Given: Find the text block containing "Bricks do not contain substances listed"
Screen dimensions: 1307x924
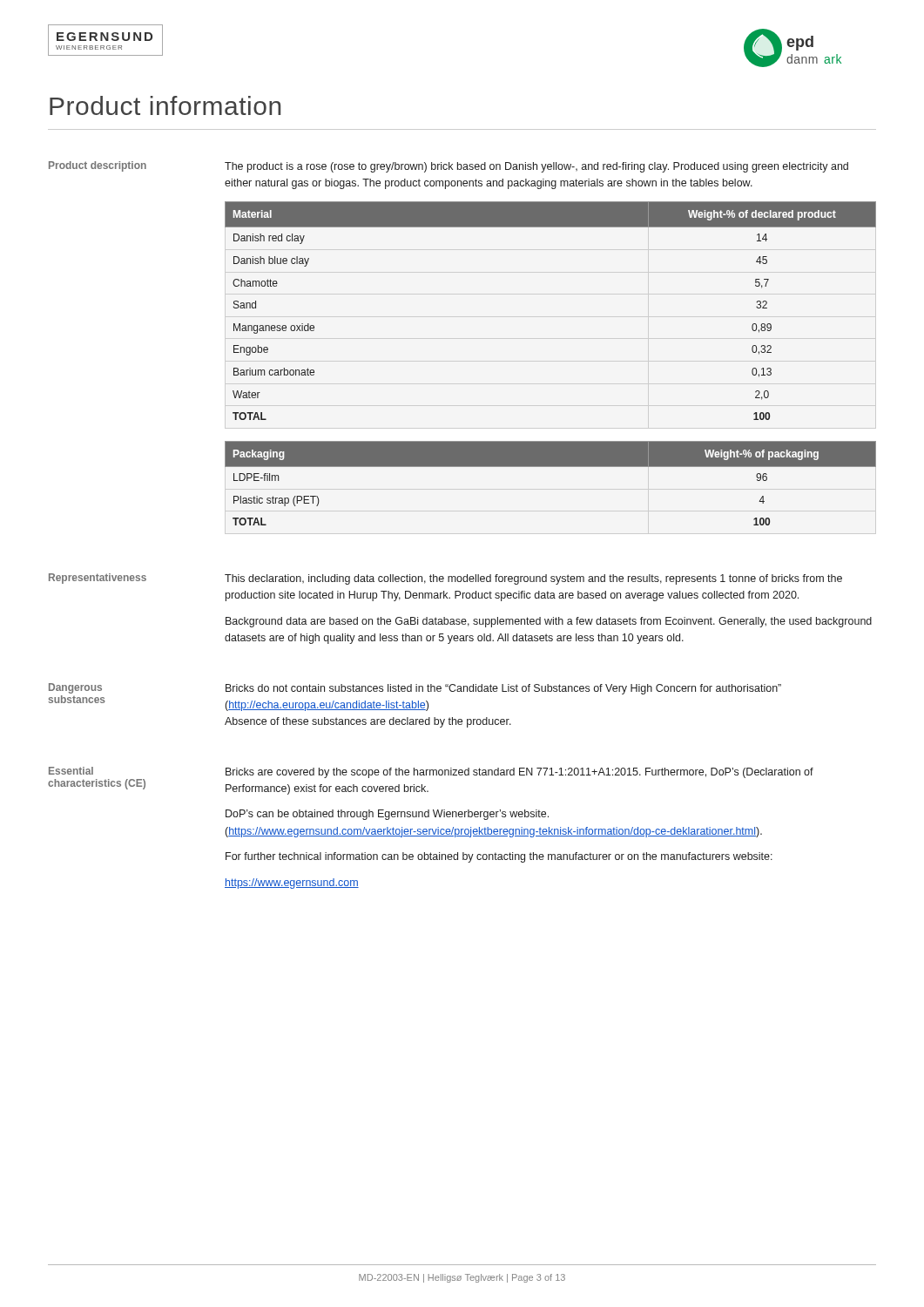Looking at the screenshot, I should (503, 689).
